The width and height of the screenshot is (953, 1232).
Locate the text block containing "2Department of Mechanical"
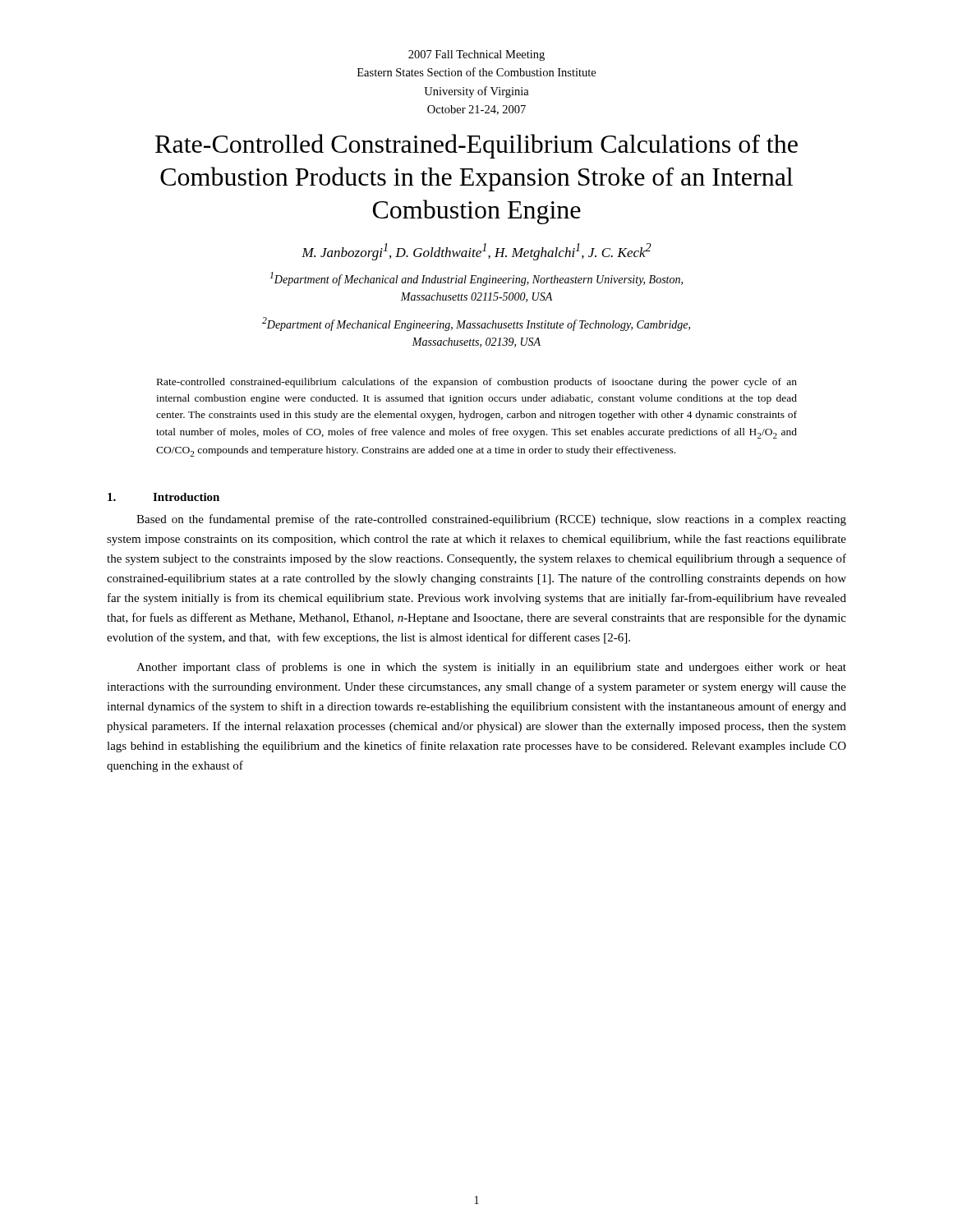coord(476,332)
